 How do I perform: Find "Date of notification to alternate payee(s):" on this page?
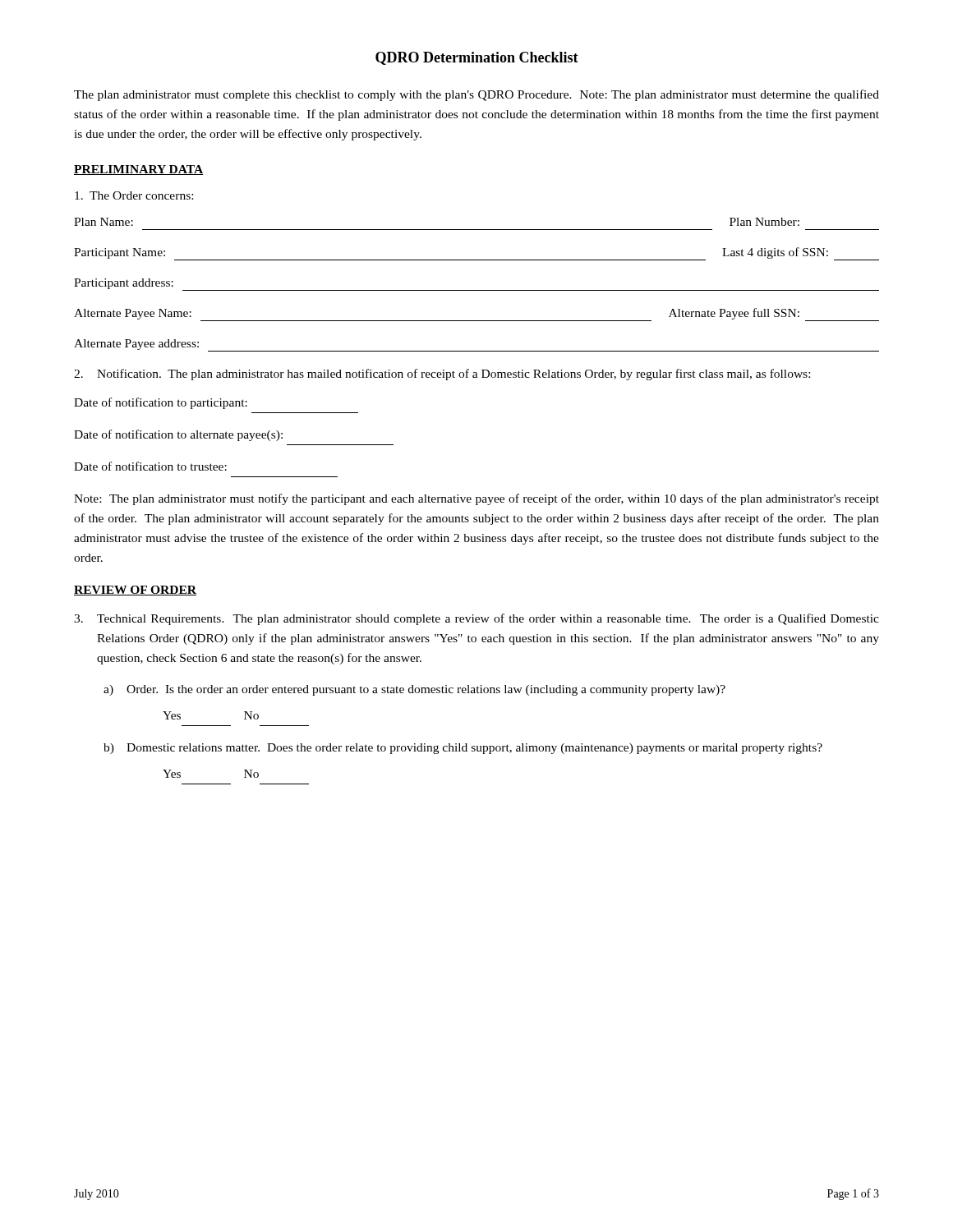point(234,435)
